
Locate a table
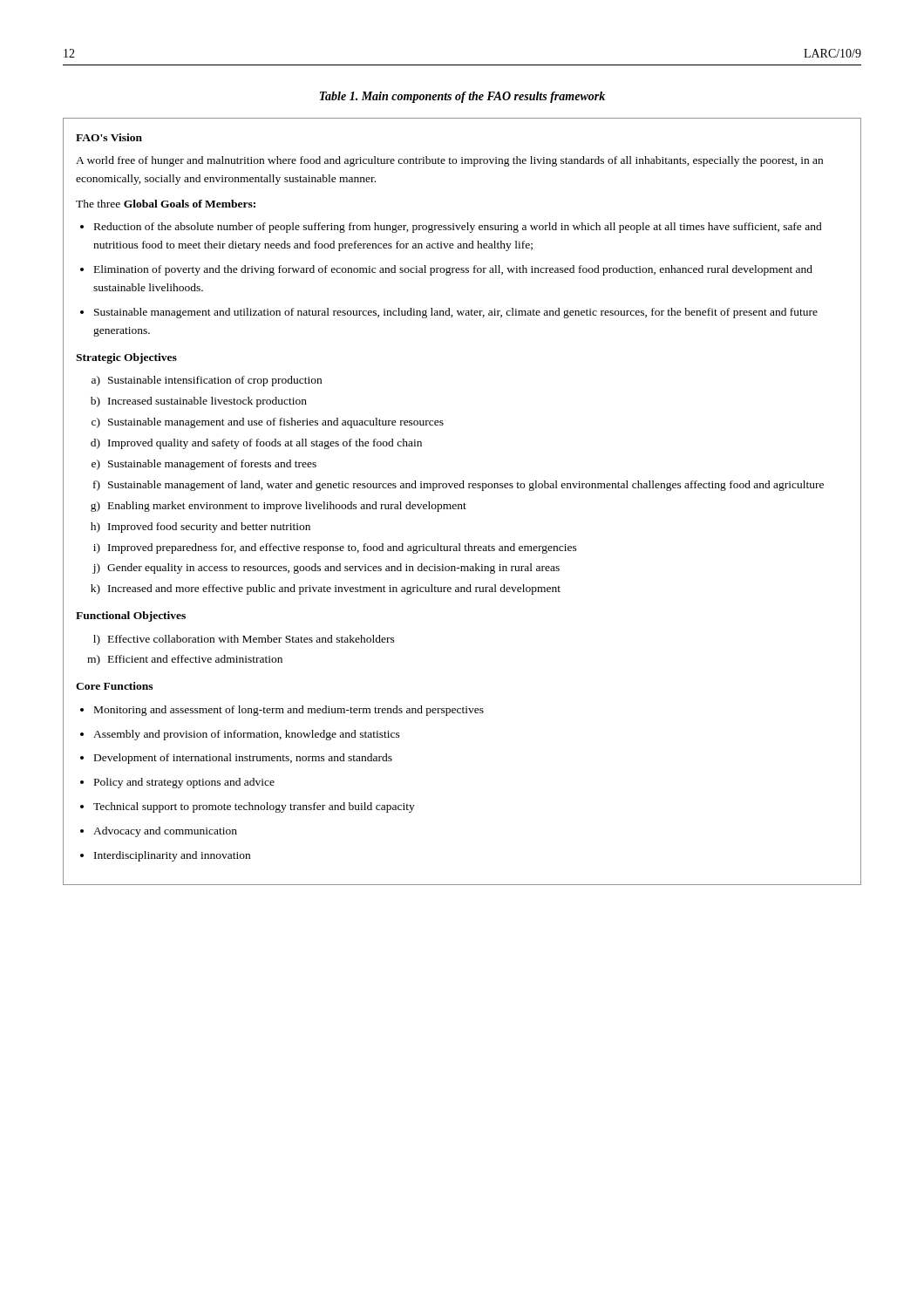pos(462,501)
